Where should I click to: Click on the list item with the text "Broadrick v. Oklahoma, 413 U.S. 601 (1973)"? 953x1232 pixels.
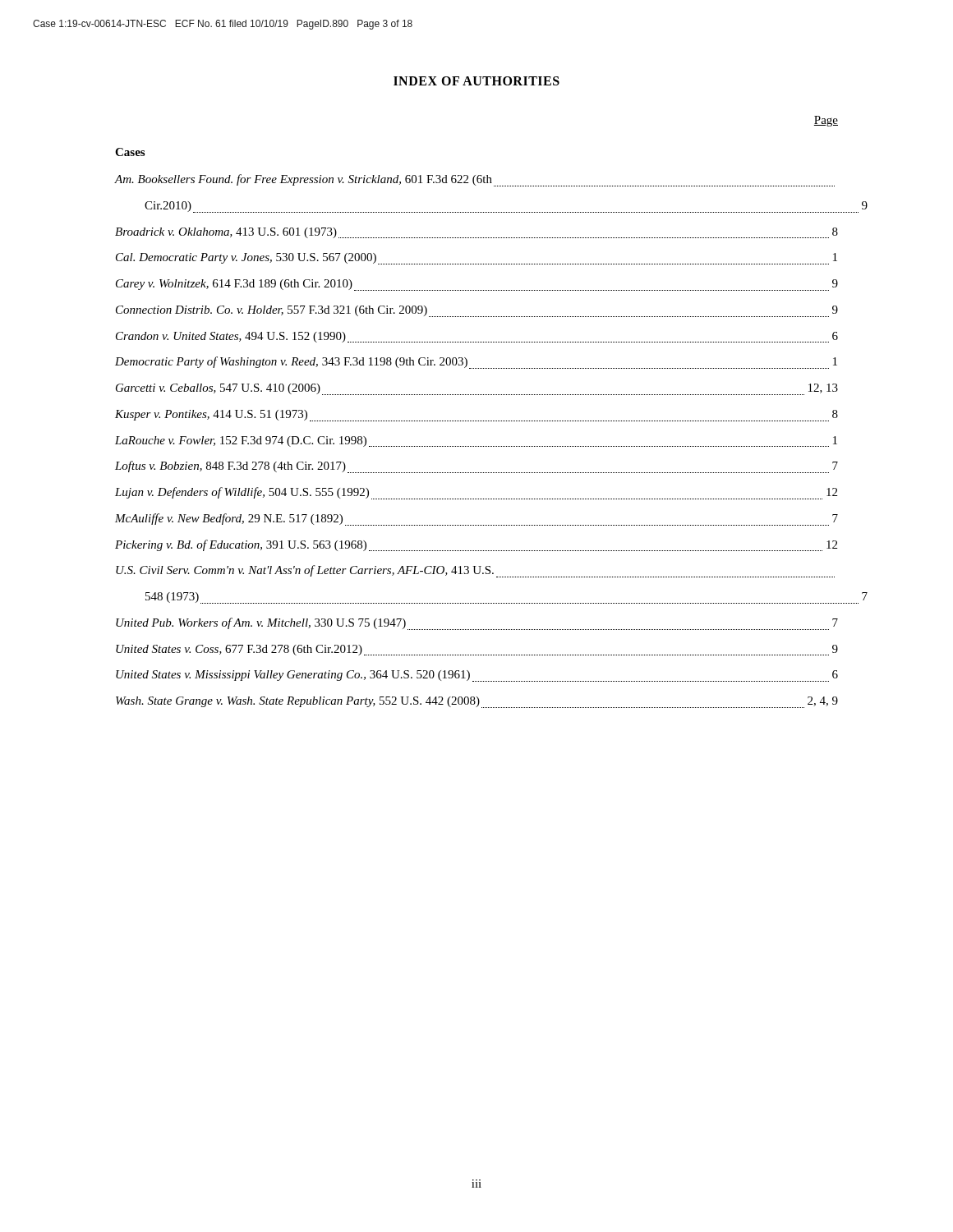pyautogui.click(x=476, y=232)
